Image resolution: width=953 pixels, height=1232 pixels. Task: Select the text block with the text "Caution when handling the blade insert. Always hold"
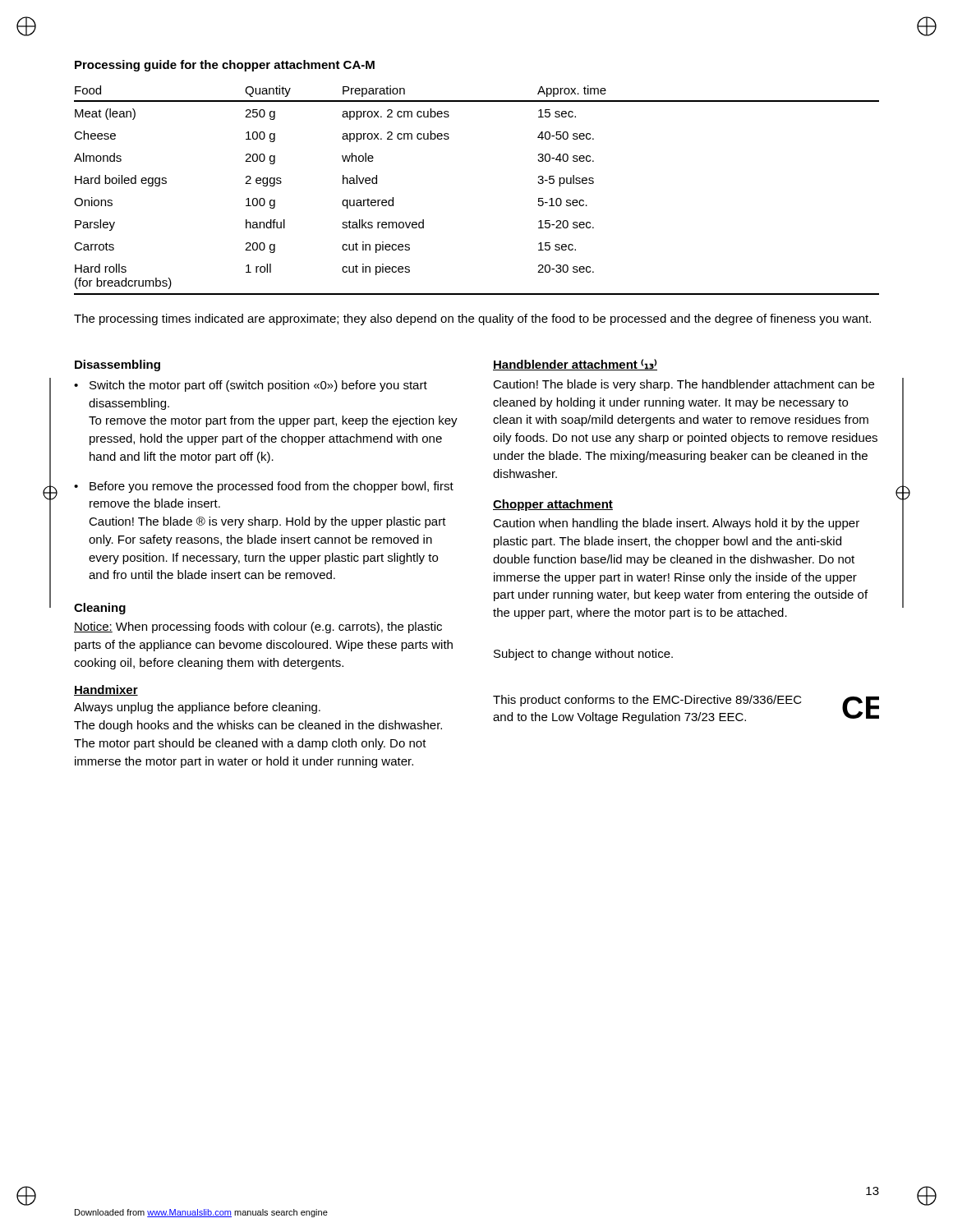pyautogui.click(x=680, y=568)
